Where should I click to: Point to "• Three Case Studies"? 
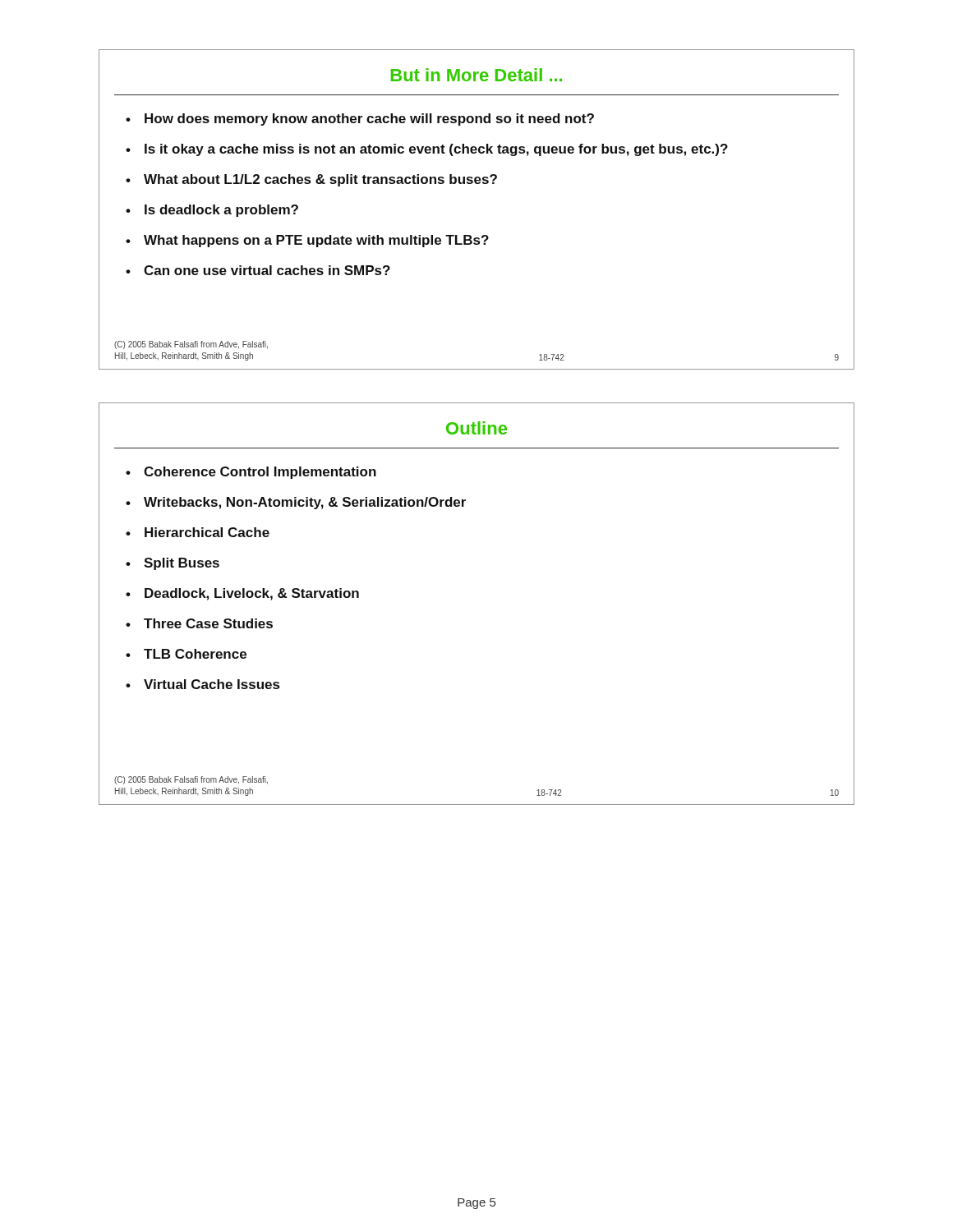click(x=200, y=625)
